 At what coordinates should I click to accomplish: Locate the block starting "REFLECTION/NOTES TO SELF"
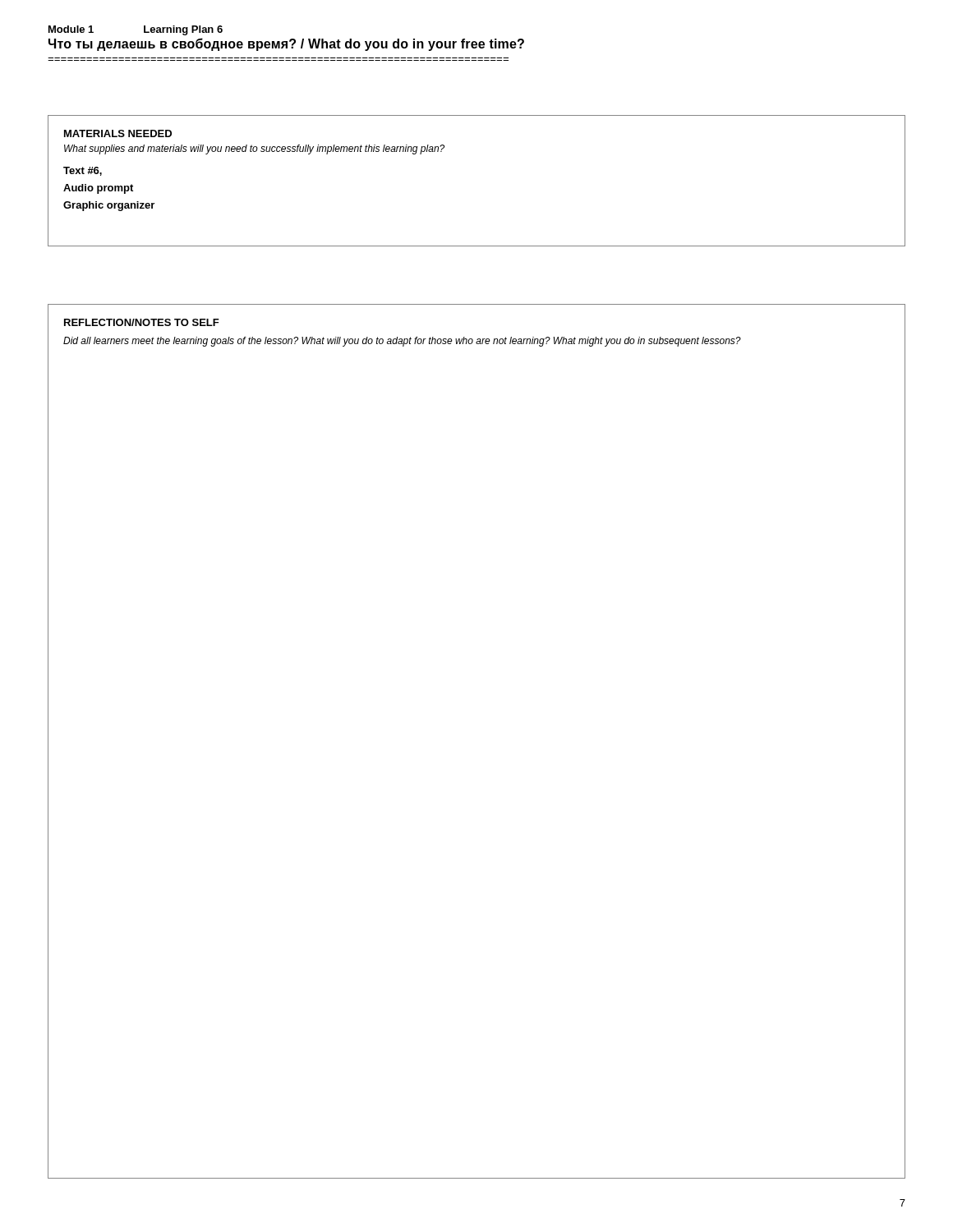coord(141,322)
